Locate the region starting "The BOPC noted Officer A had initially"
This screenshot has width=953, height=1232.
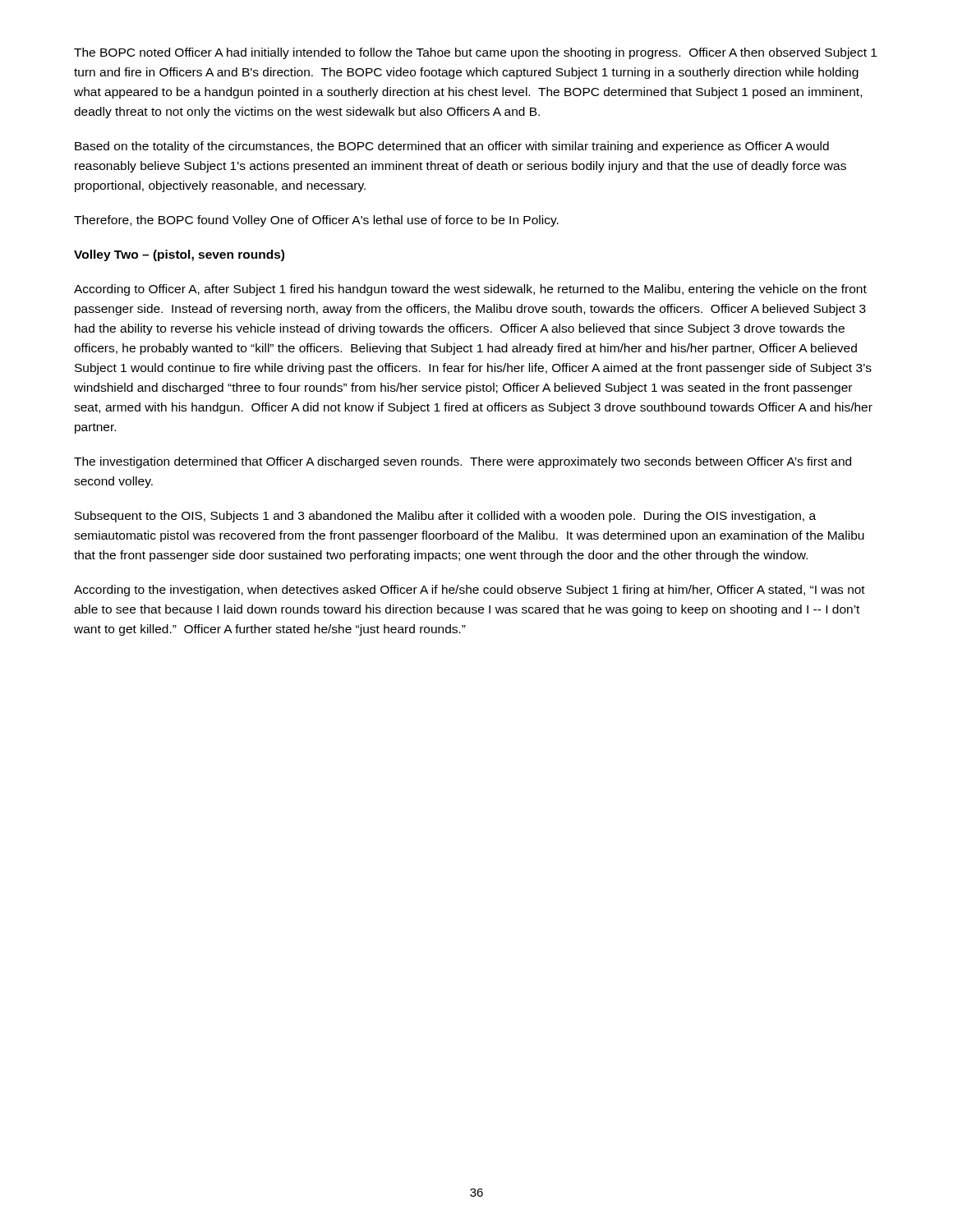pyautogui.click(x=476, y=82)
